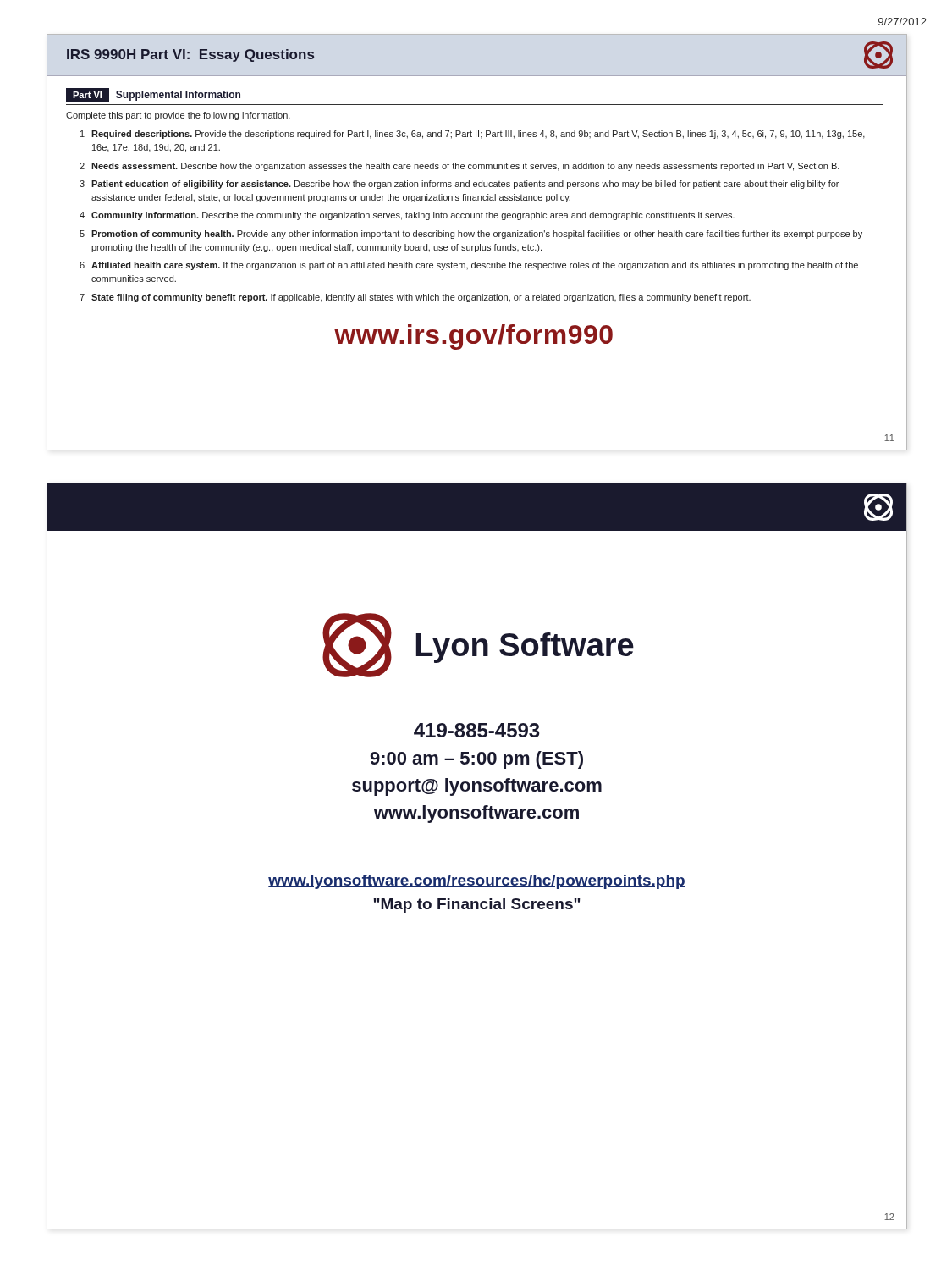952x1270 pixels.
Task: Click on the list item with the text "5 Promotion of community health. Provide any other"
Action: click(474, 240)
